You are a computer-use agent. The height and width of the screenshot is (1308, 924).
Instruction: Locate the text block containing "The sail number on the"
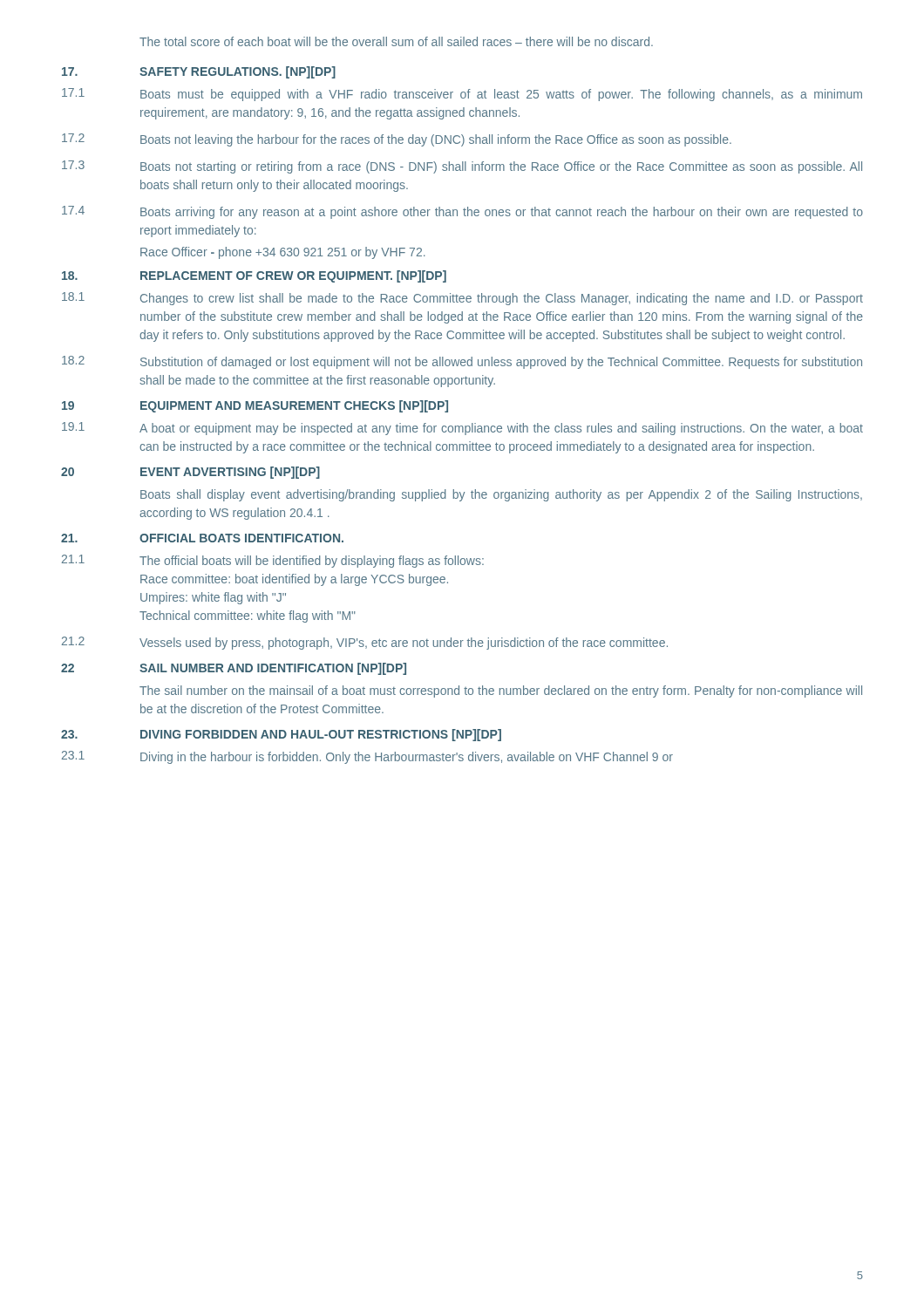coord(501,700)
